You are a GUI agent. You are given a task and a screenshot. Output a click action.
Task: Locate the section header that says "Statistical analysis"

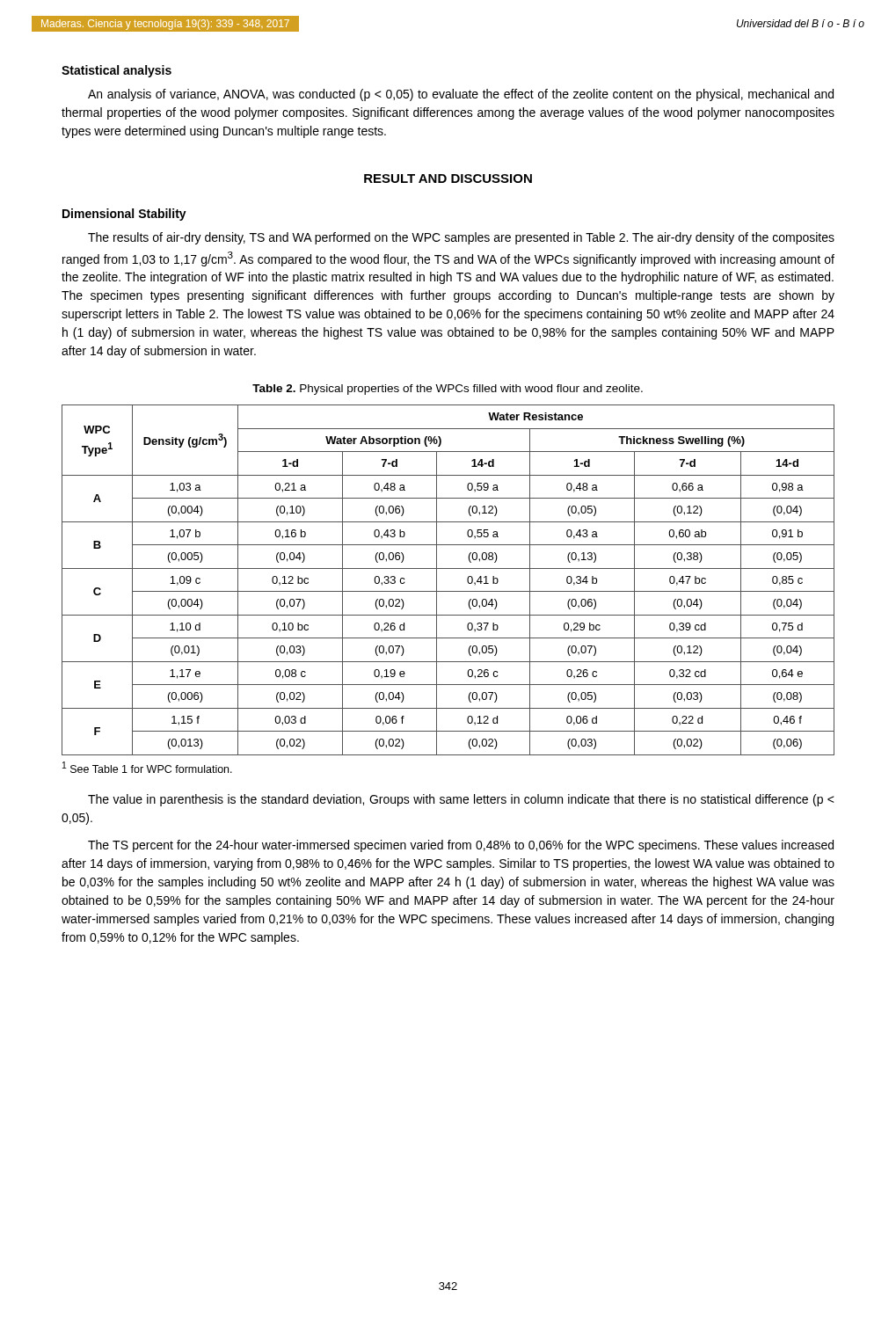(117, 70)
